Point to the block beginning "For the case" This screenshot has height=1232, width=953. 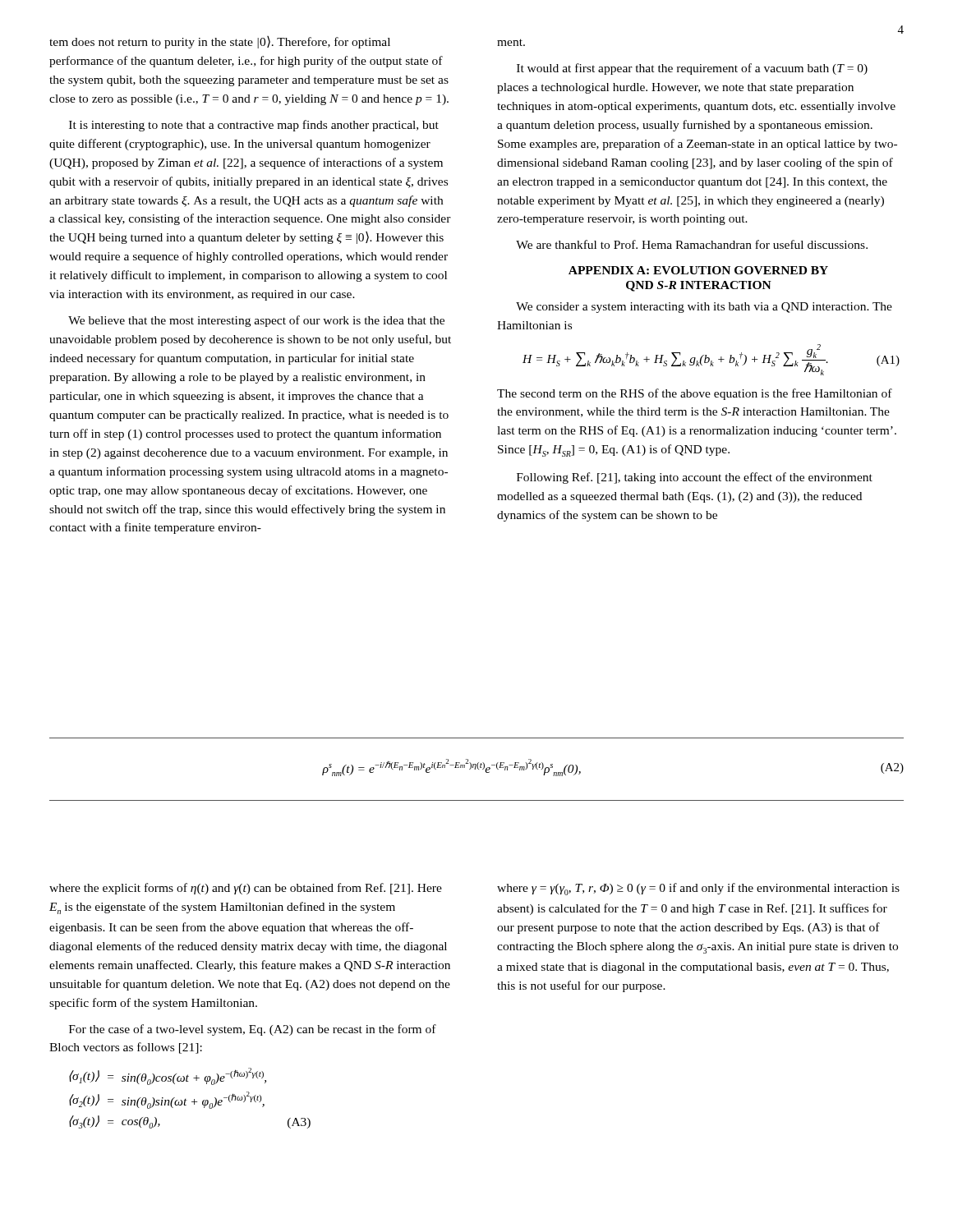(x=251, y=1039)
